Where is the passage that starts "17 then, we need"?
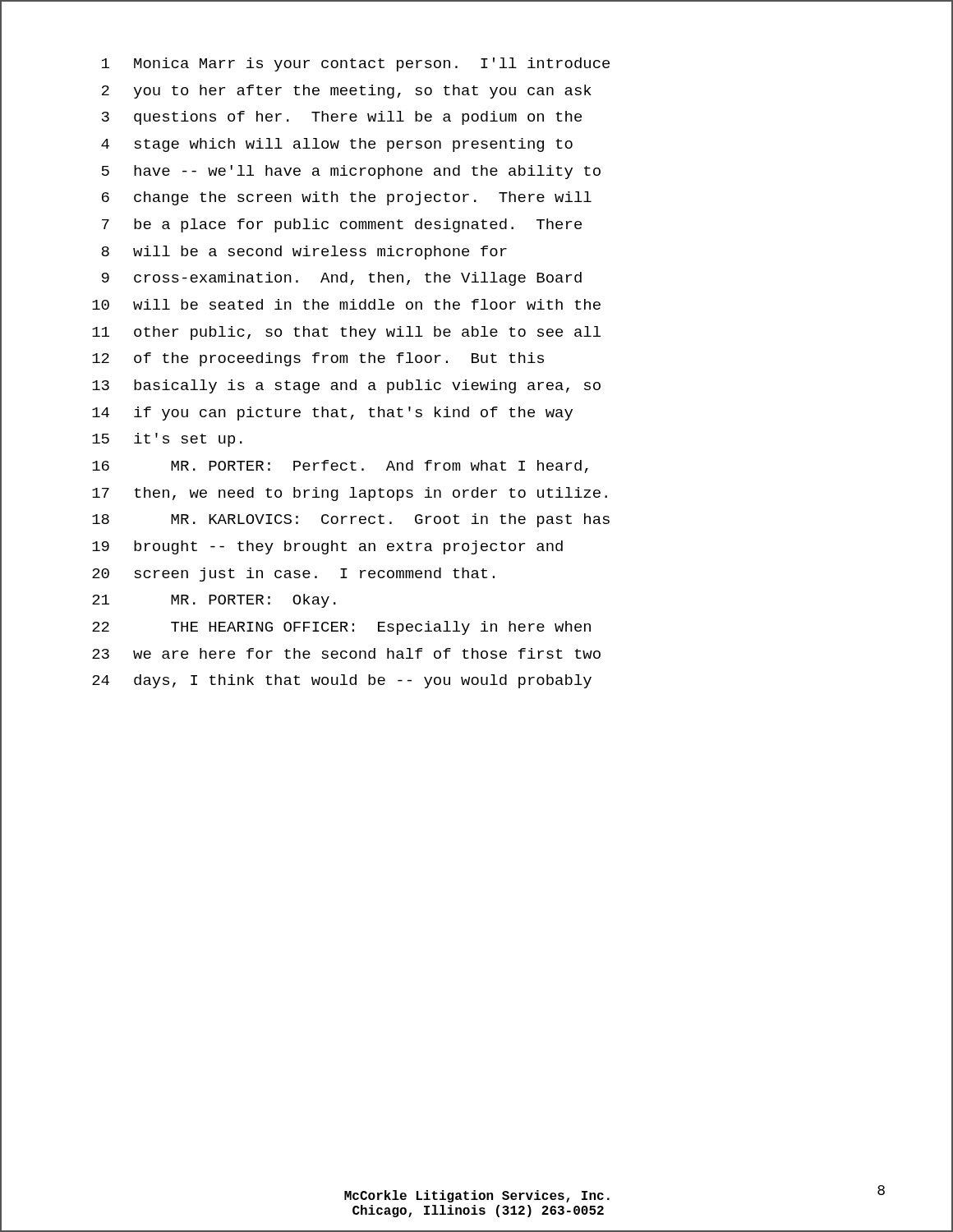This screenshot has width=953, height=1232. (476, 494)
